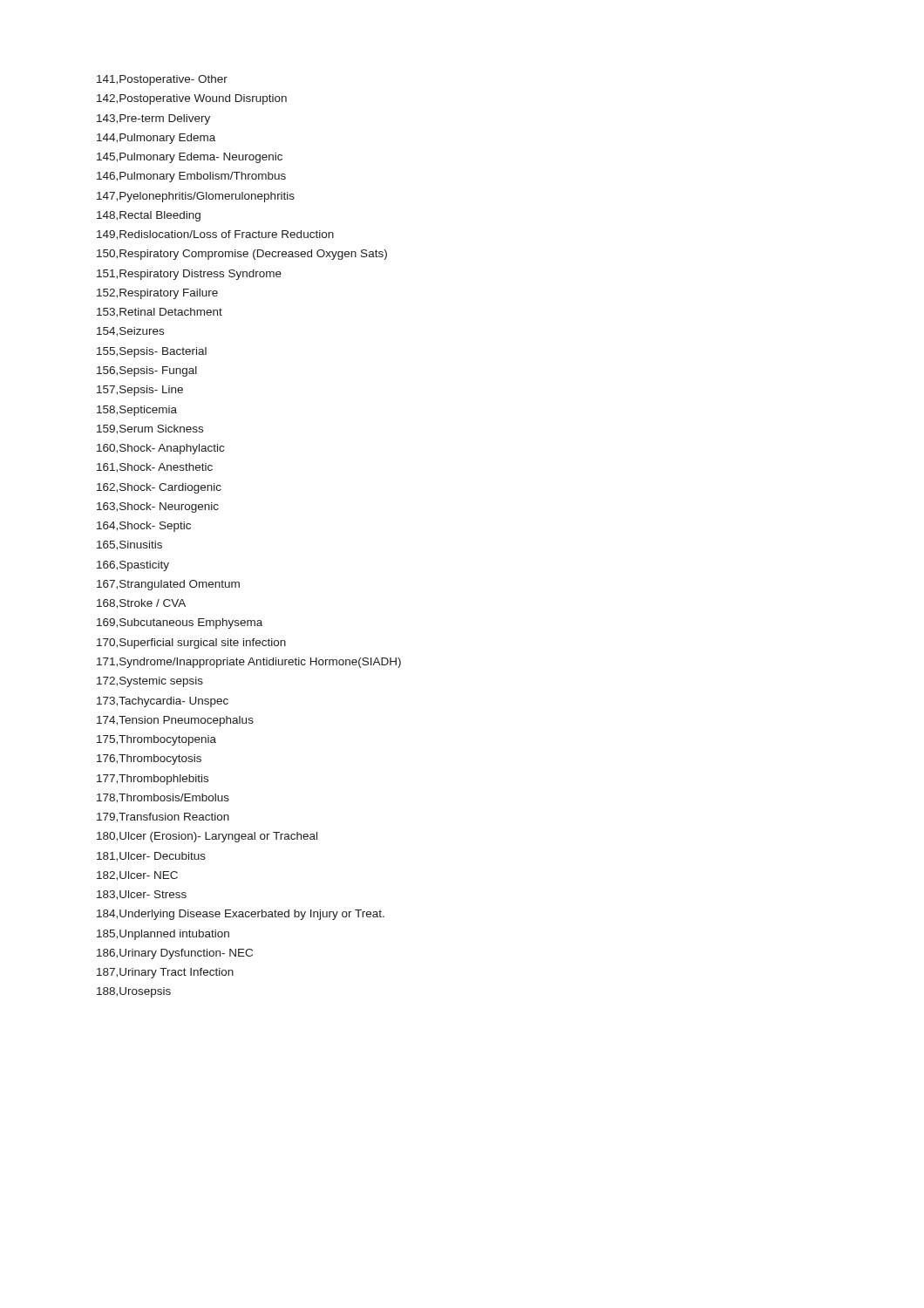Select the text block starting "181,Ulcer- Decubitus"
Viewport: 924px width, 1308px height.
point(151,856)
